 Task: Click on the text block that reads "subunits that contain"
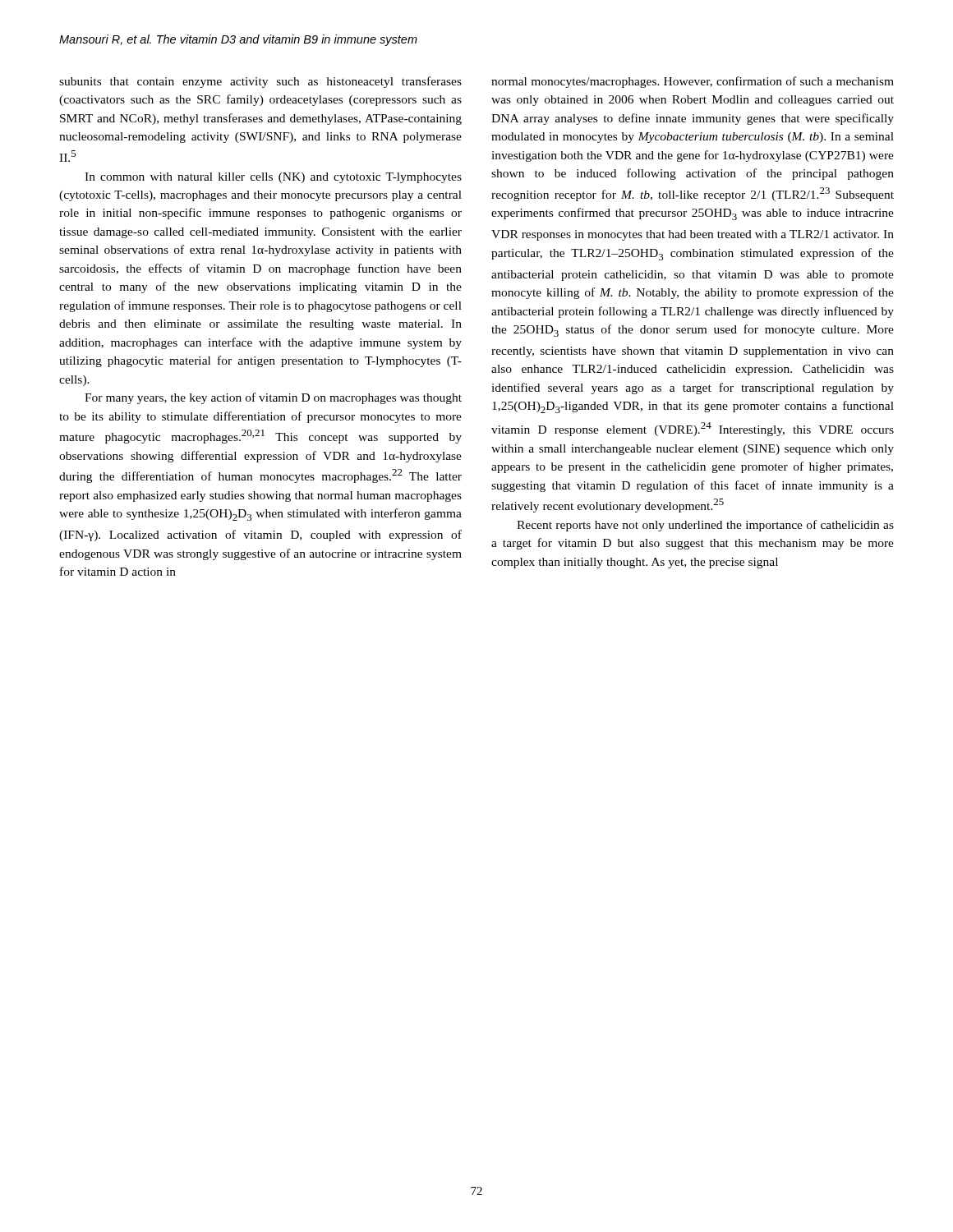[260, 327]
